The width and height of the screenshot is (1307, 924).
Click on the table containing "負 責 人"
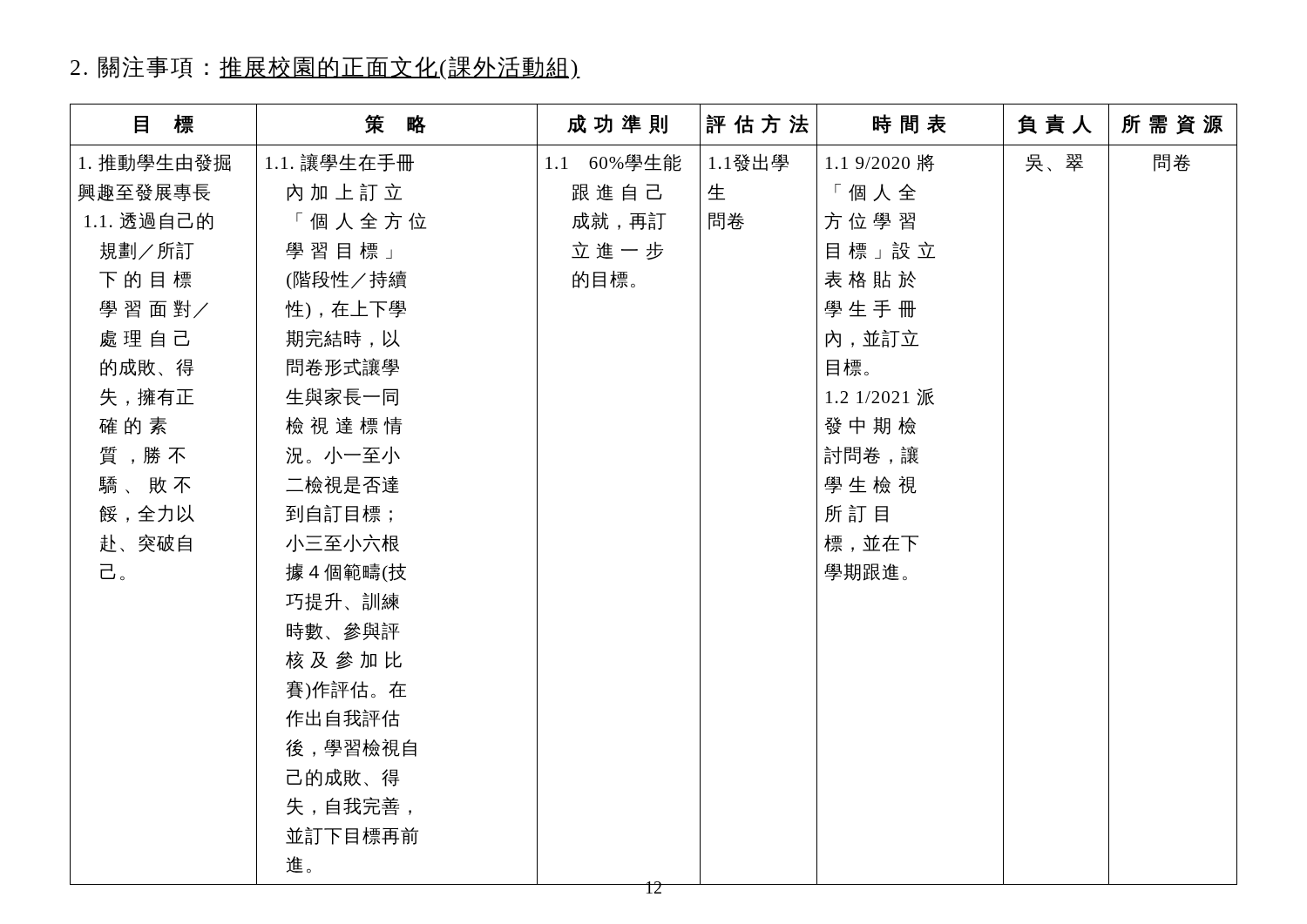[x=654, y=494]
